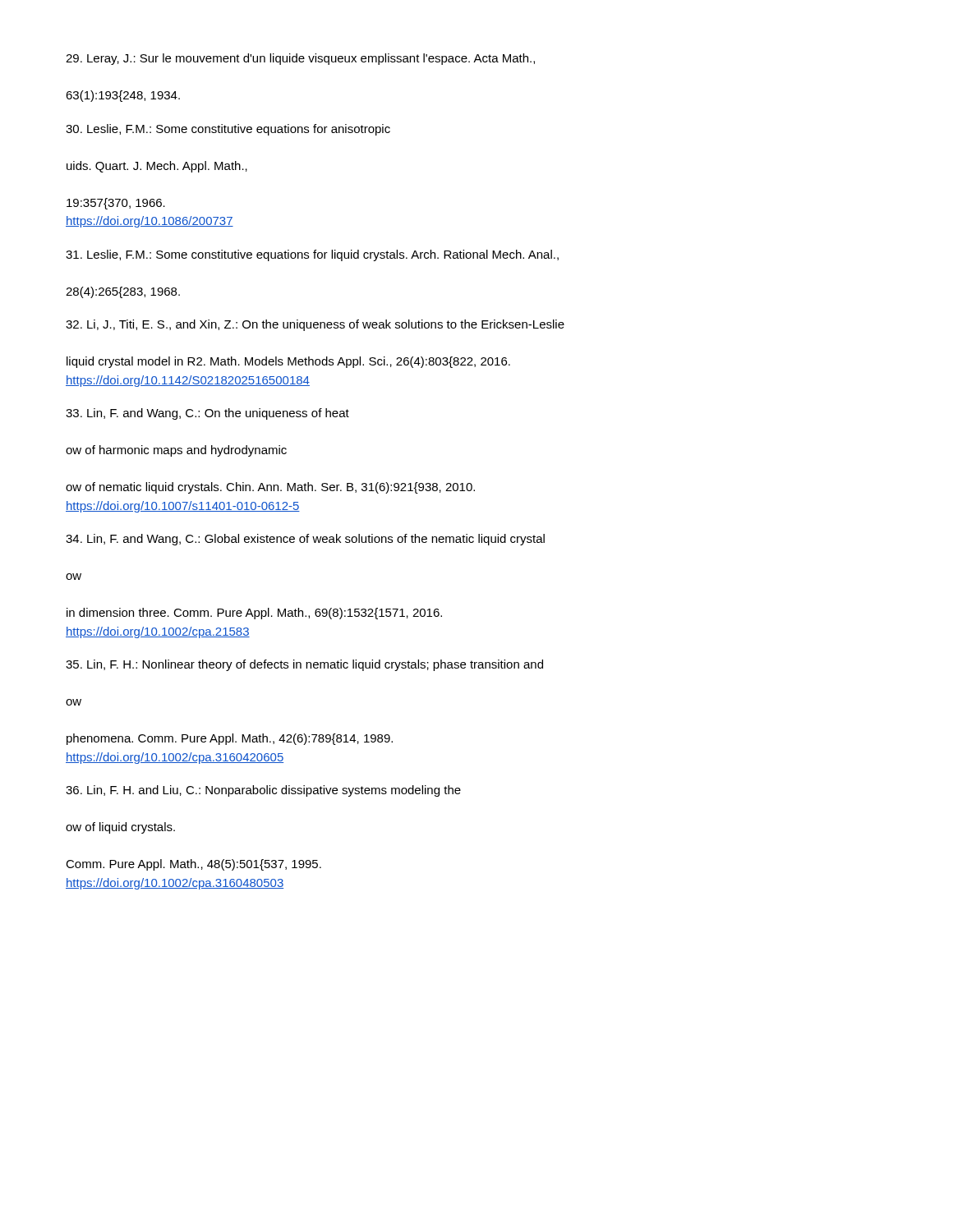Find the block on this page that starts "32. Li, J.,"
Viewport: 953px width, 1232px height.
(x=315, y=352)
